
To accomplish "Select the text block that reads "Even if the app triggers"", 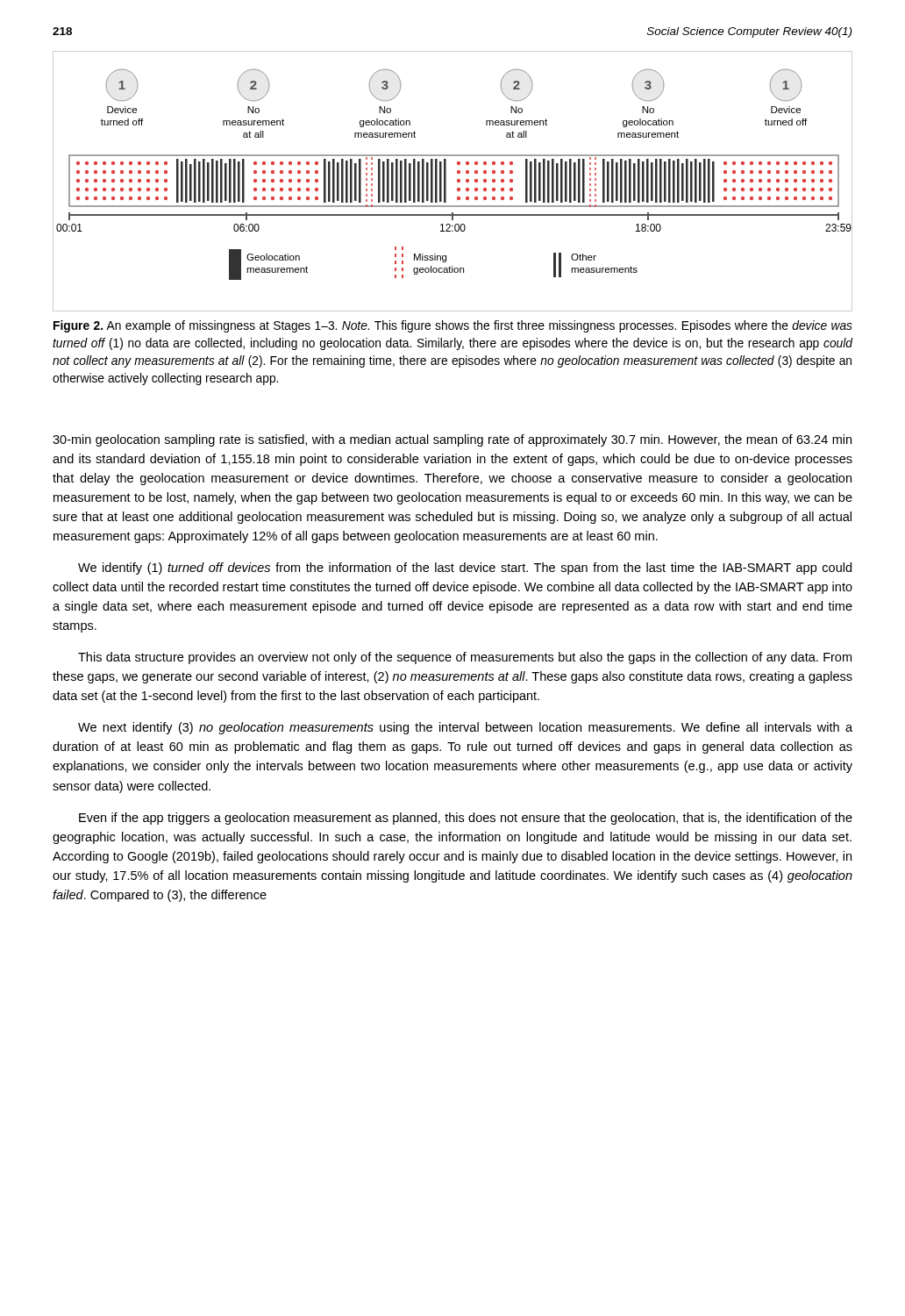I will (x=452, y=856).
